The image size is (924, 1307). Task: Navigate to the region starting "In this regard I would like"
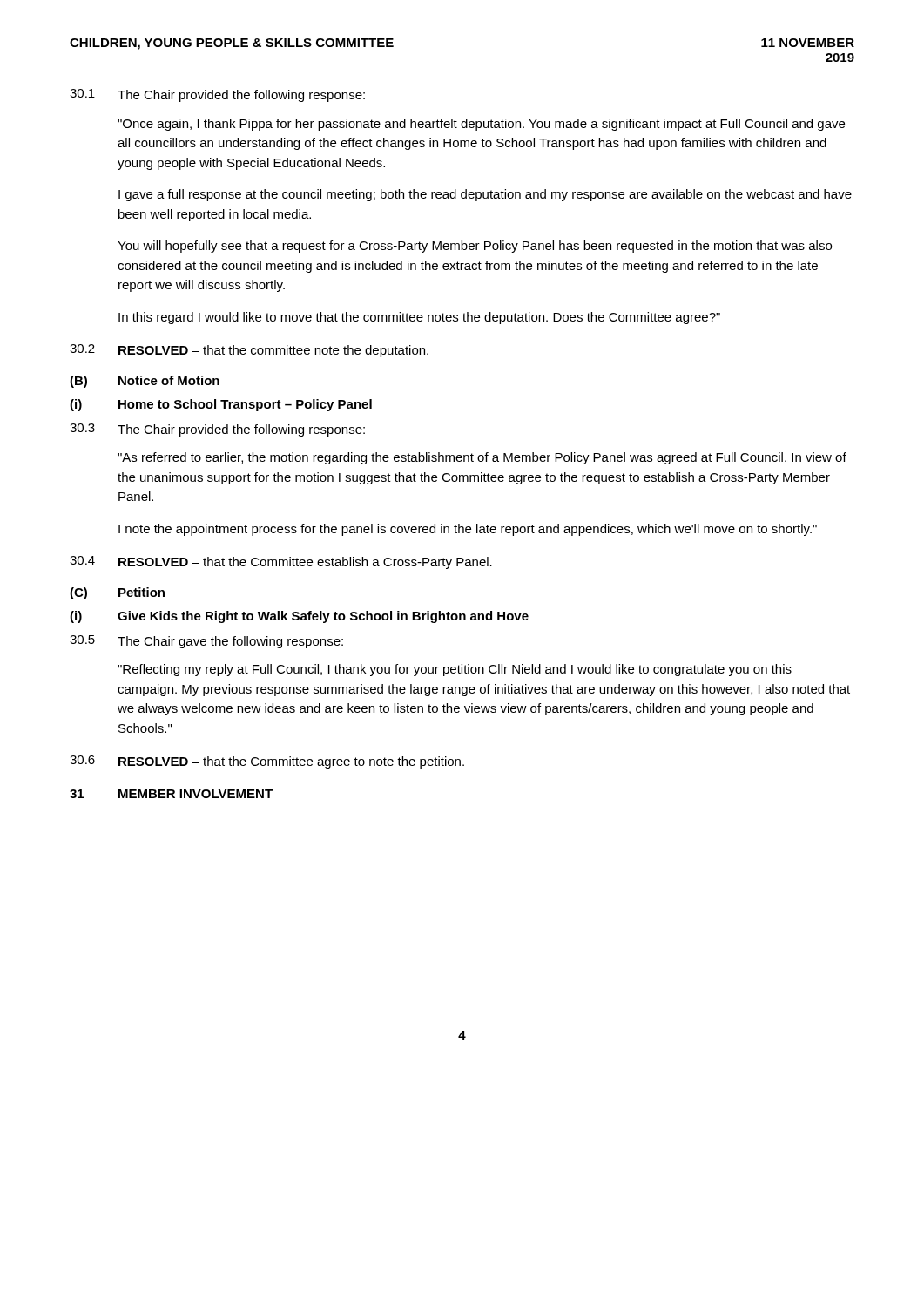coord(419,316)
